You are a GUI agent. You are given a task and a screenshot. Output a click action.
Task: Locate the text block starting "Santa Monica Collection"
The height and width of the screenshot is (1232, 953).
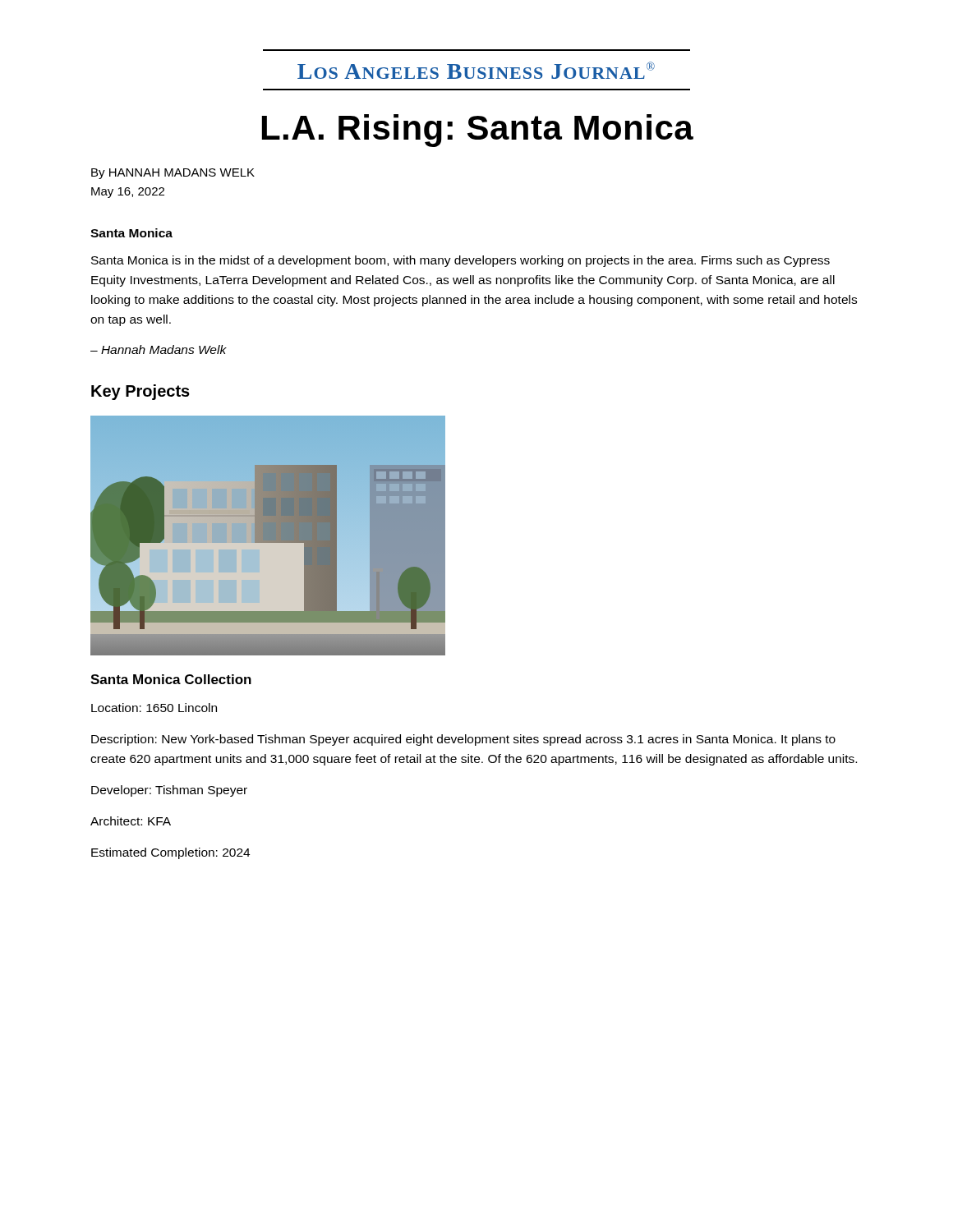click(x=171, y=679)
